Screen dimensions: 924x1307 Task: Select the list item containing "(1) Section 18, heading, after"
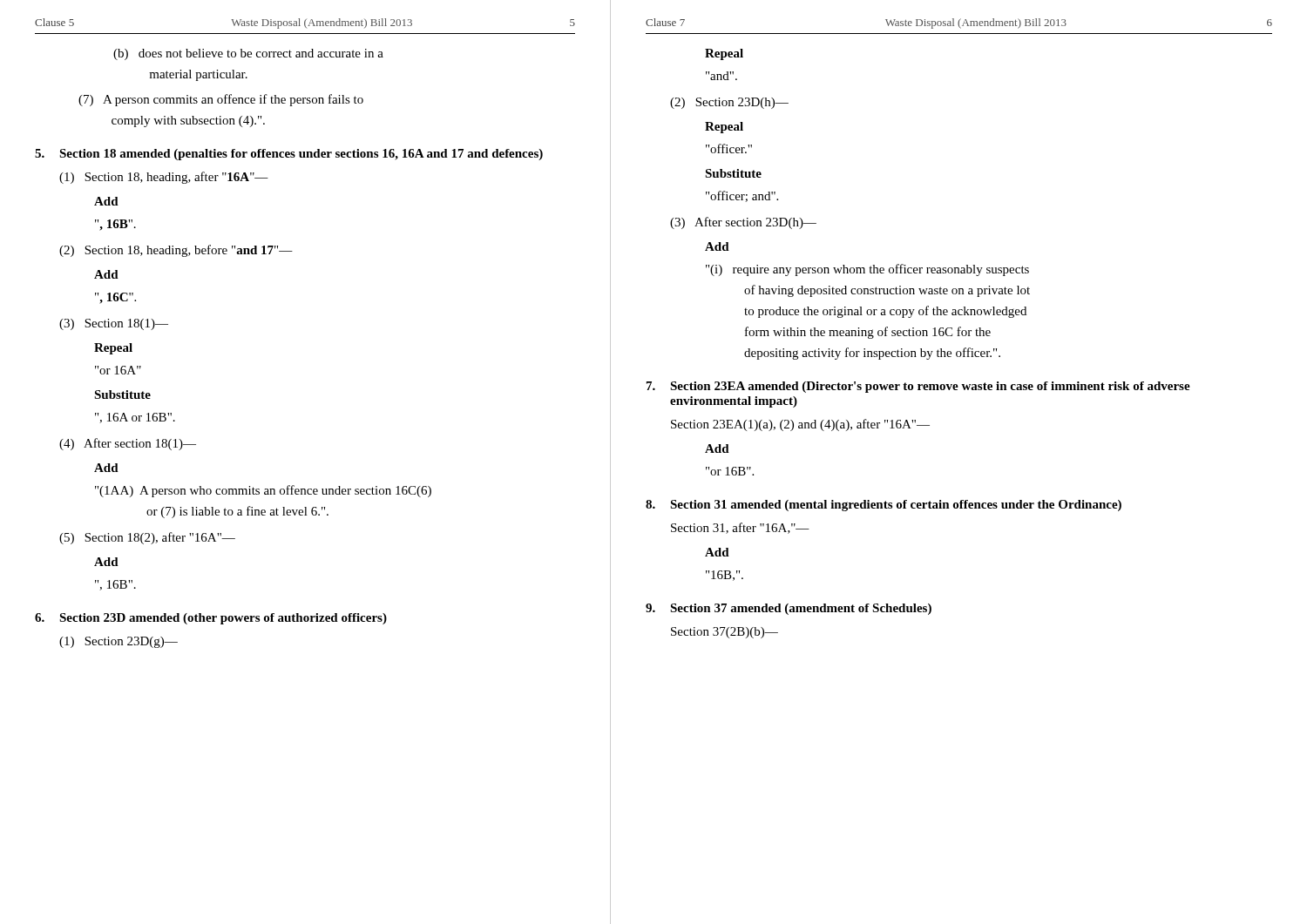coord(164,178)
